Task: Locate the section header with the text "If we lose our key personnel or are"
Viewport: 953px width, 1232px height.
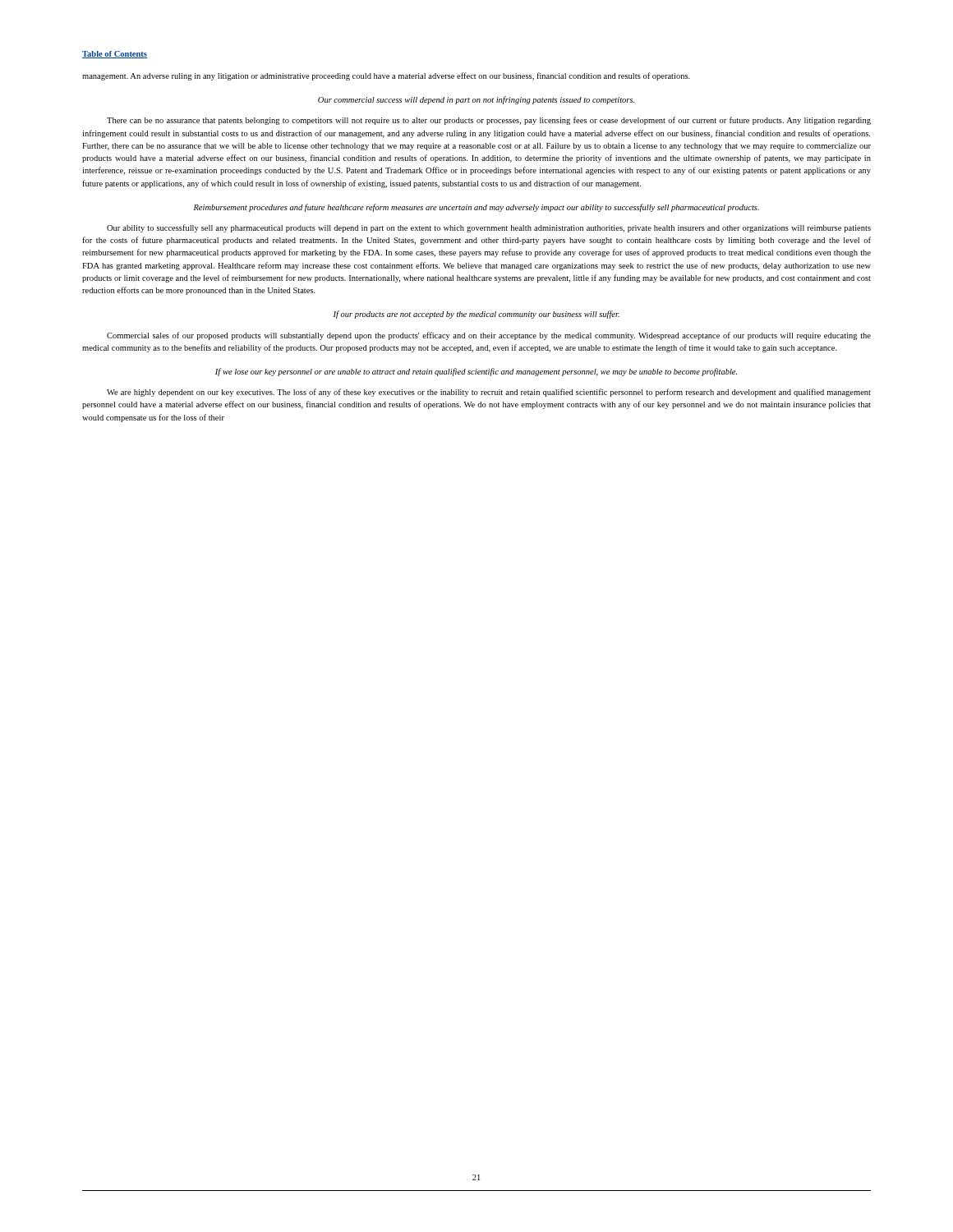Action: tap(476, 372)
